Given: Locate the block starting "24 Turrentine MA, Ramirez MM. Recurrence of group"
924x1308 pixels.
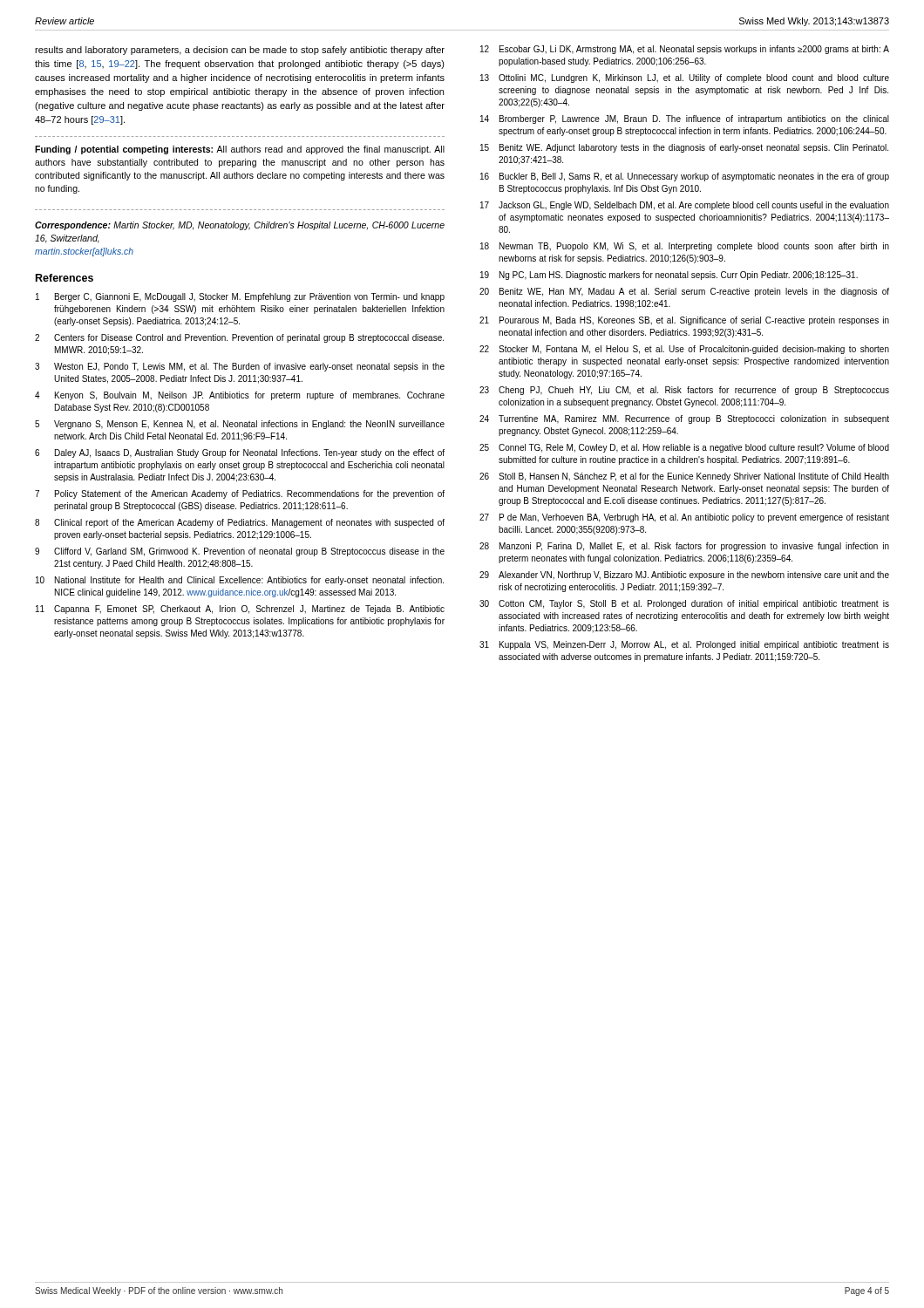Looking at the screenshot, I should [684, 426].
